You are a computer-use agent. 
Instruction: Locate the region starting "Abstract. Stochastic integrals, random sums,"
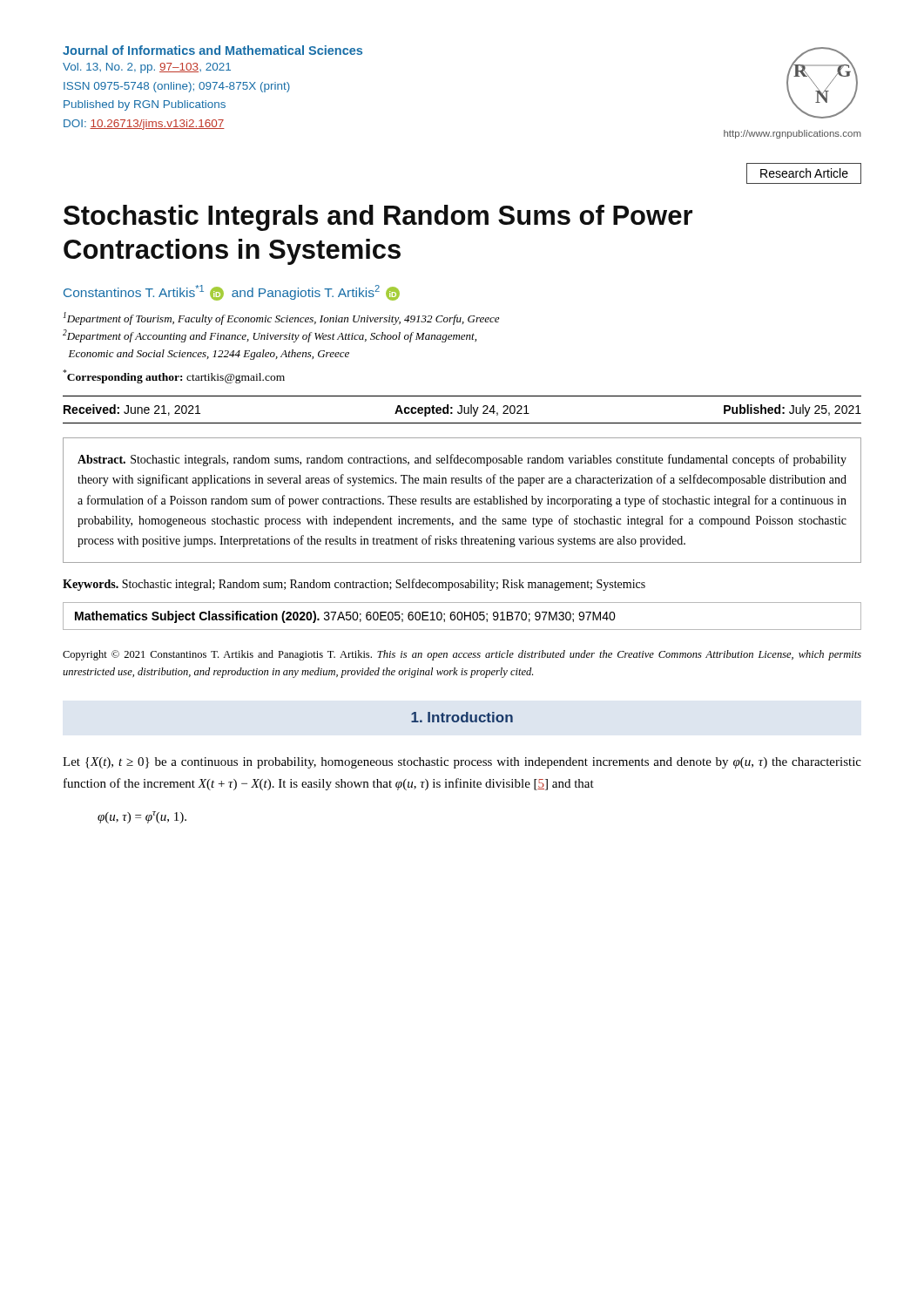462,500
